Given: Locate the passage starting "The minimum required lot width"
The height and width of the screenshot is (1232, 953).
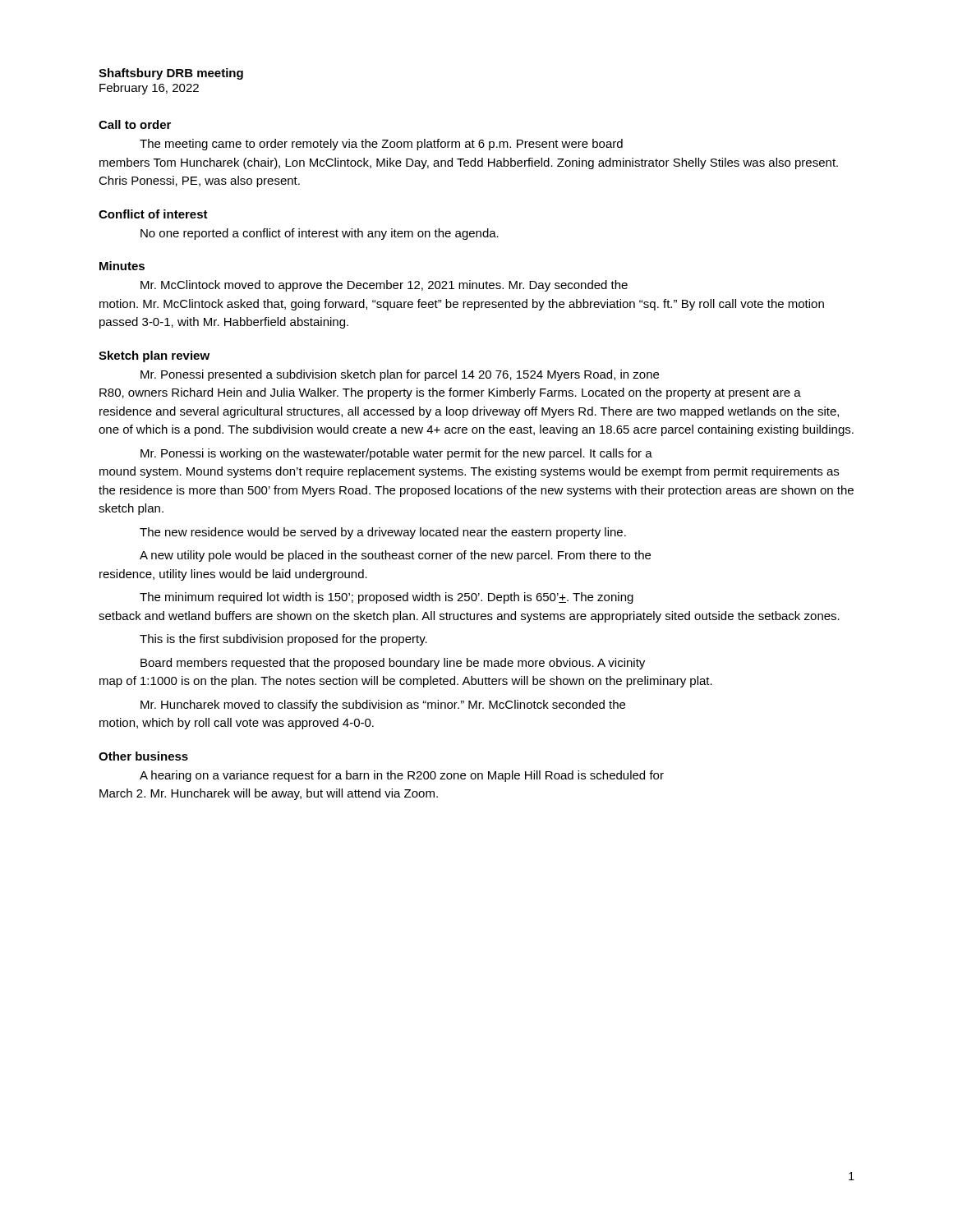Looking at the screenshot, I should click(476, 605).
